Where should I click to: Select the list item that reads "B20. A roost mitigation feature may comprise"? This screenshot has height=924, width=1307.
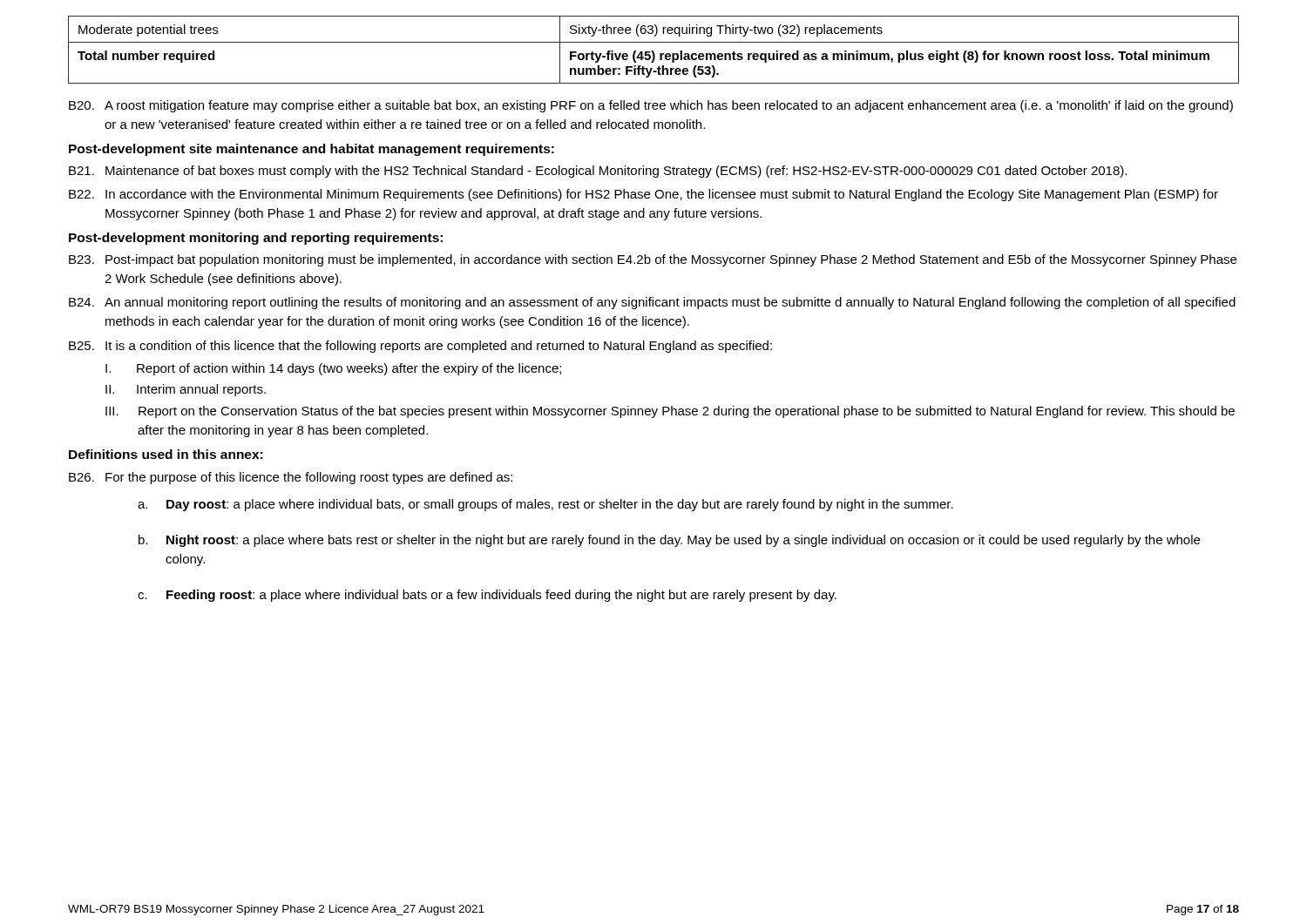pos(654,115)
